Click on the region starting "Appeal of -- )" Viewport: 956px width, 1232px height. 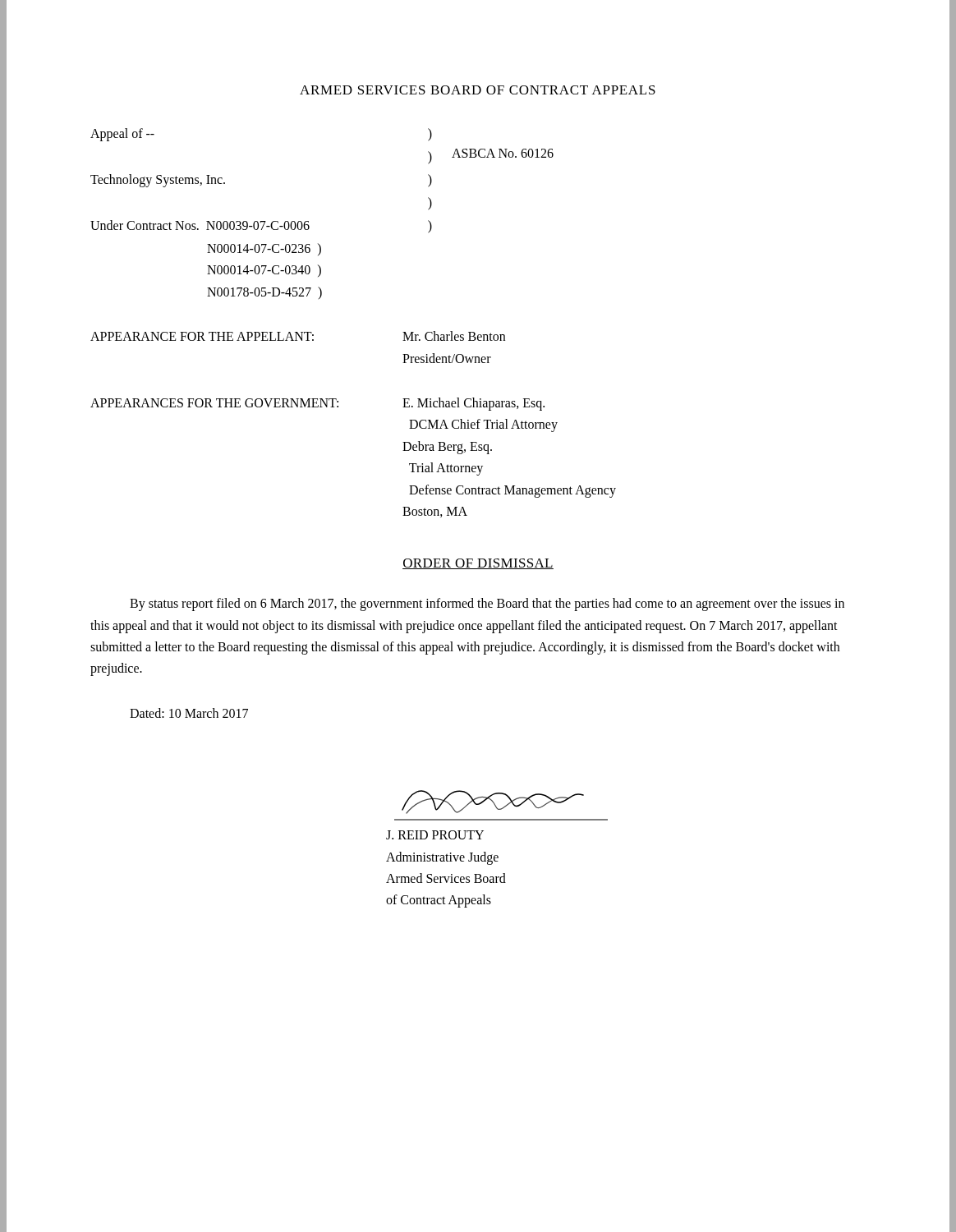click(x=124, y=134)
